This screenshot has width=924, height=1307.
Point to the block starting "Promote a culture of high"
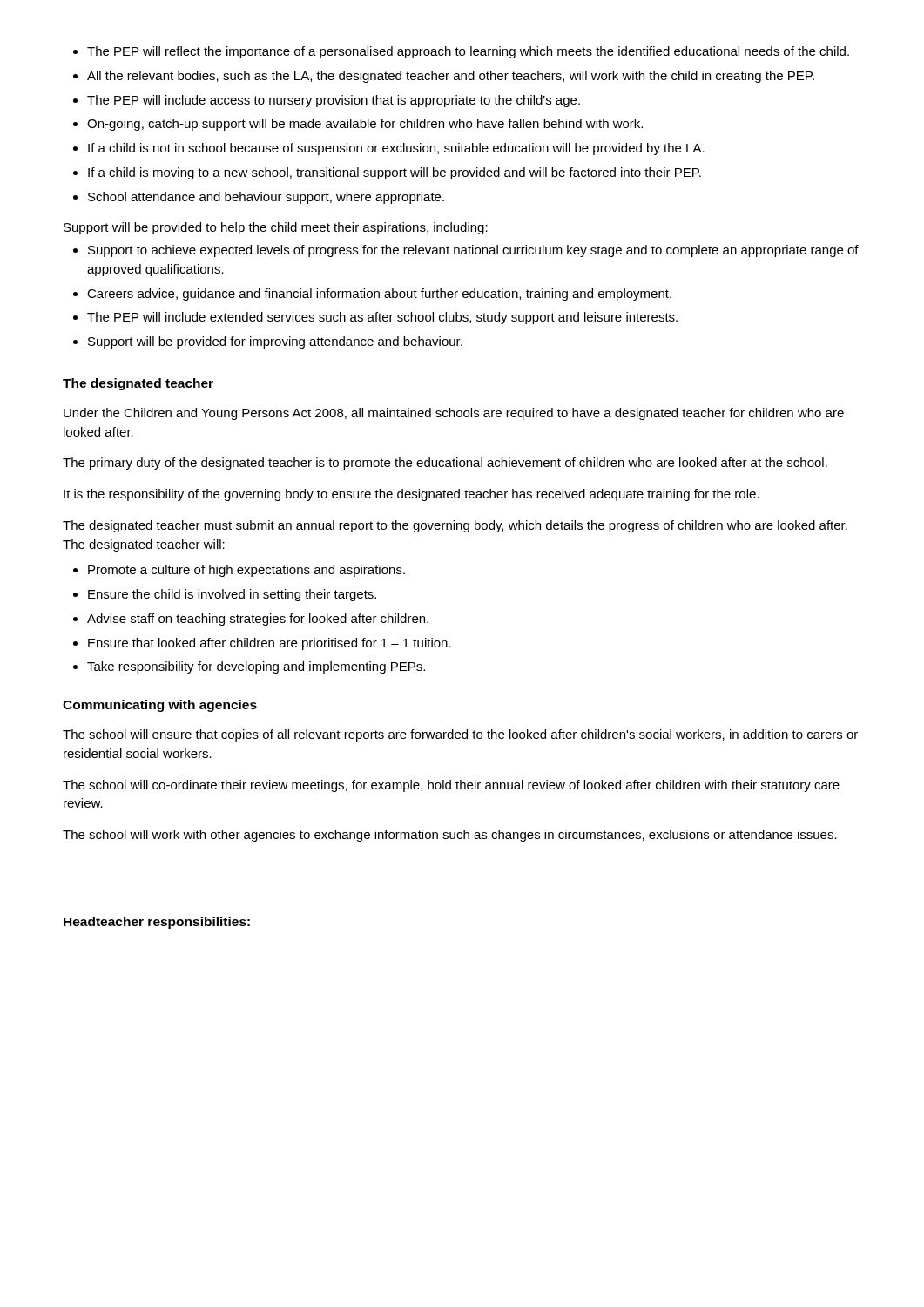239,571
